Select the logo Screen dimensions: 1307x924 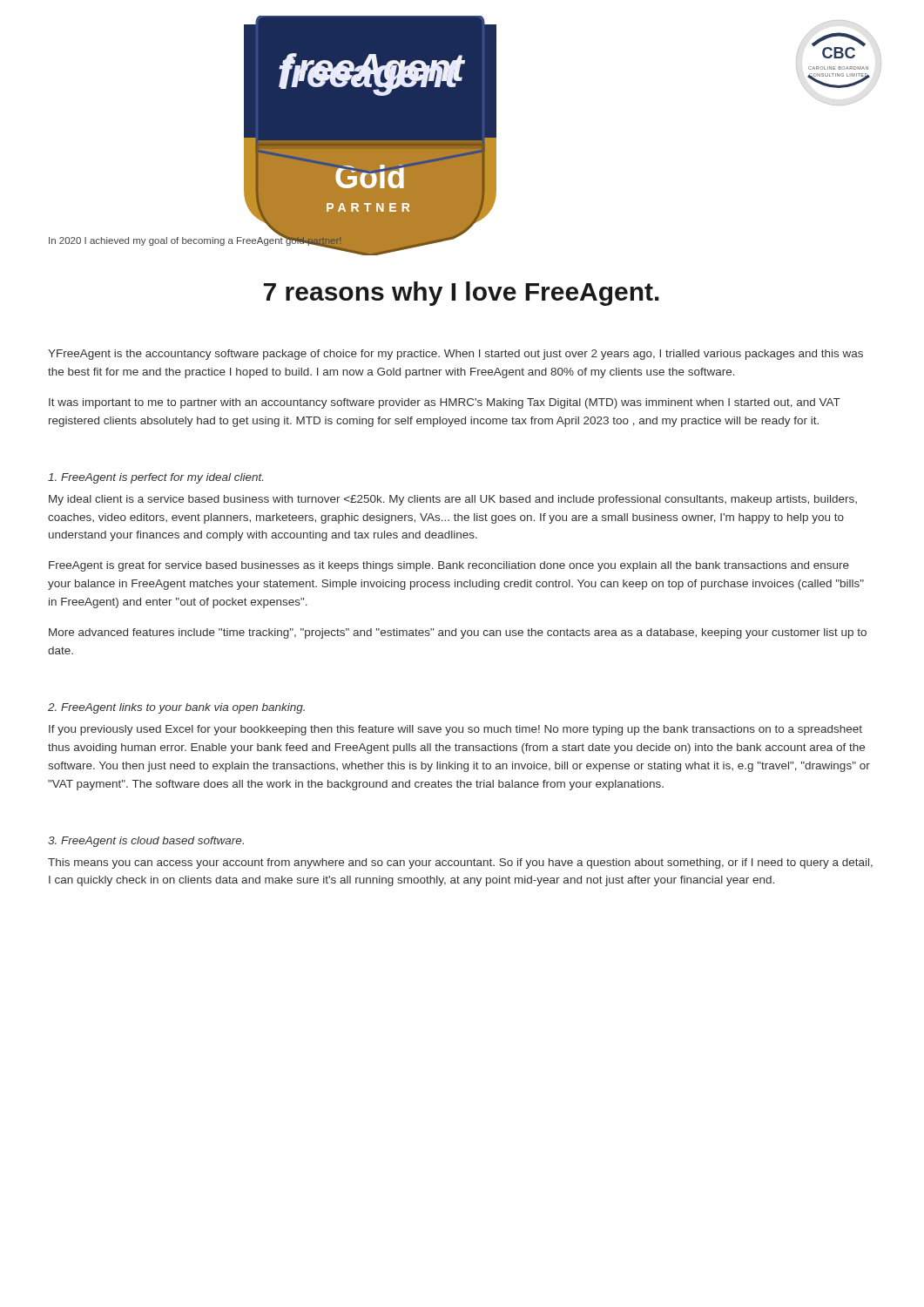pyautogui.click(x=462, y=135)
